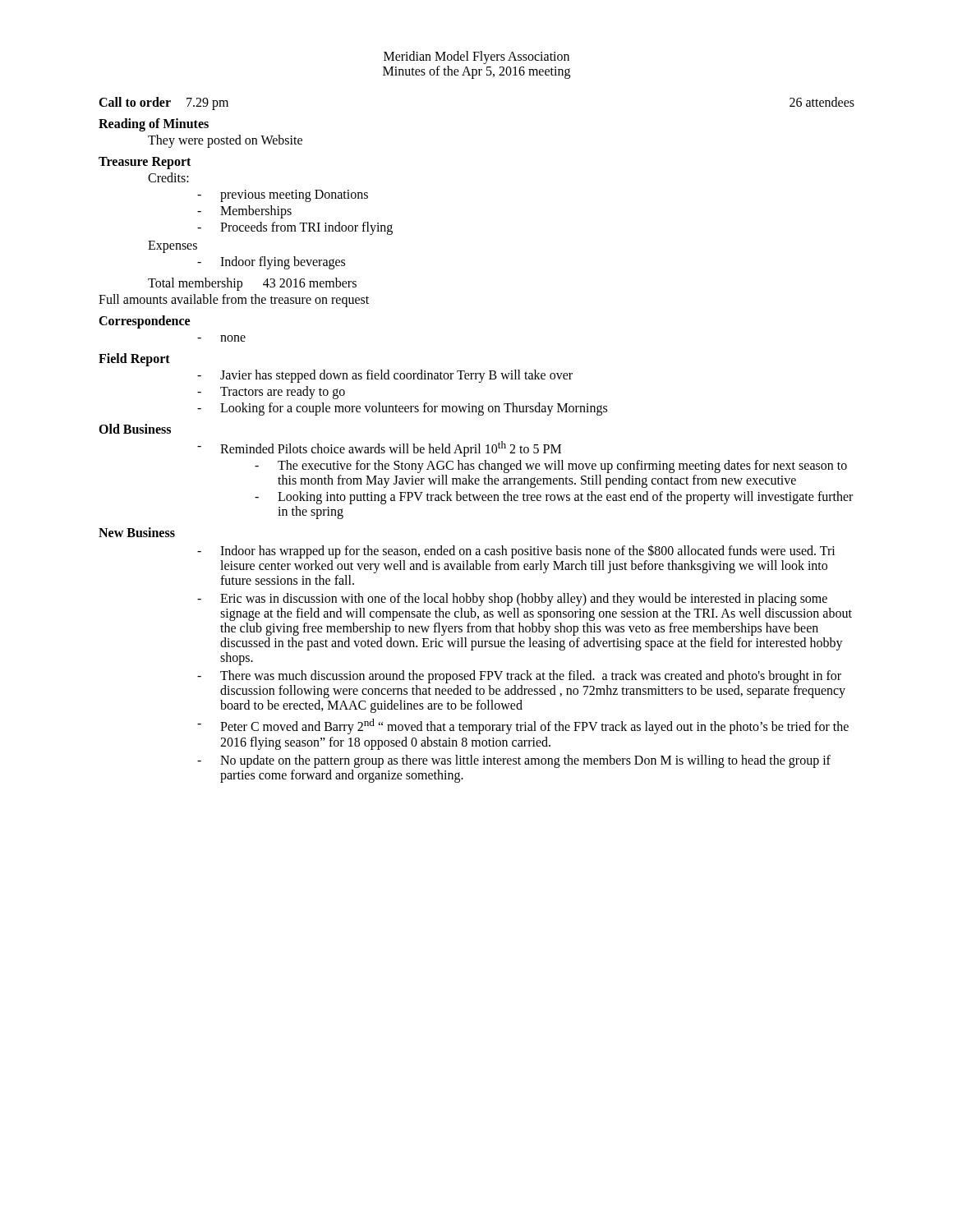Viewport: 953px width, 1232px height.
Task: Locate the text starting "- Reminded Pilots"
Action: tap(526, 448)
